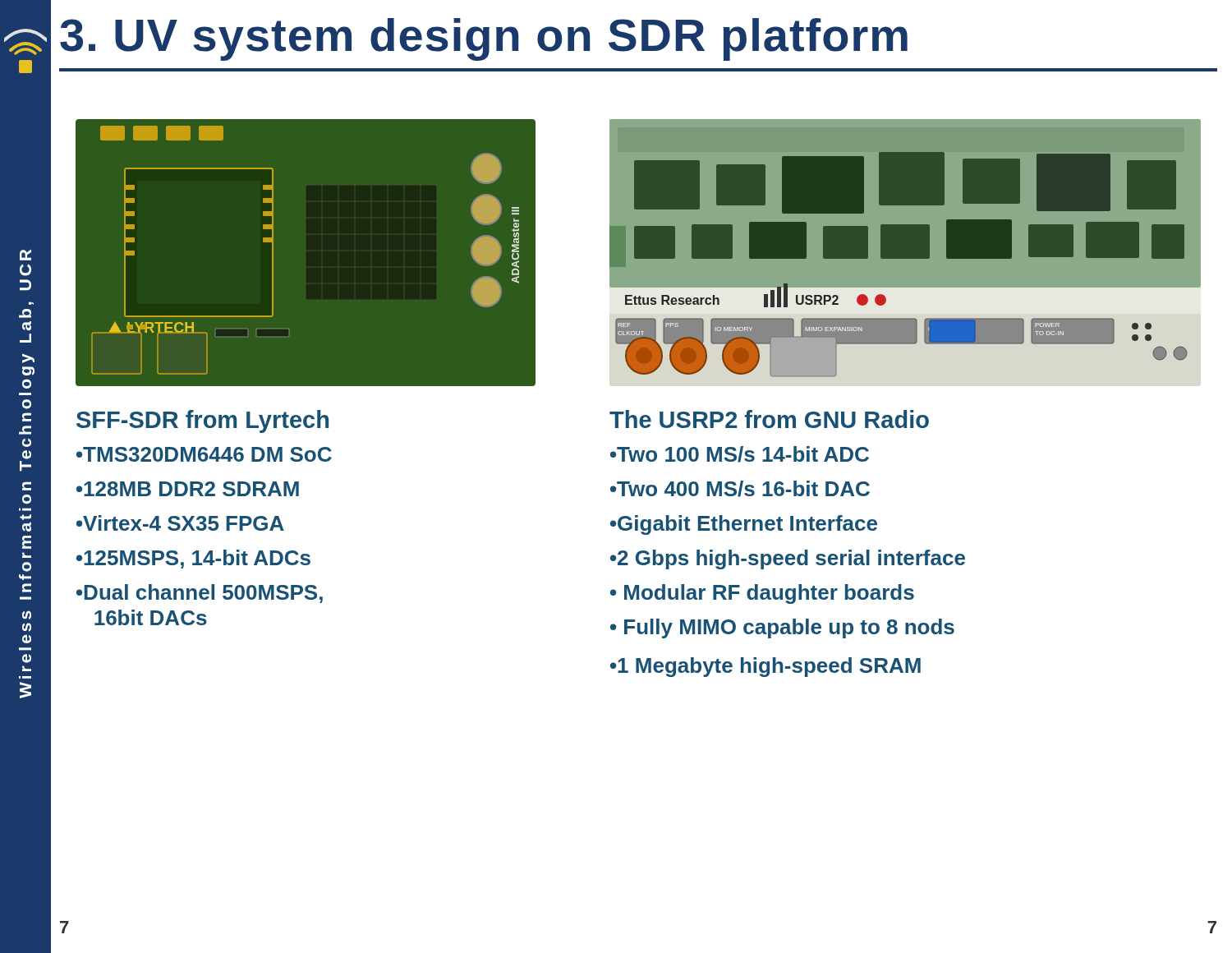Click on the block starting "3. UV system design"

(634, 40)
